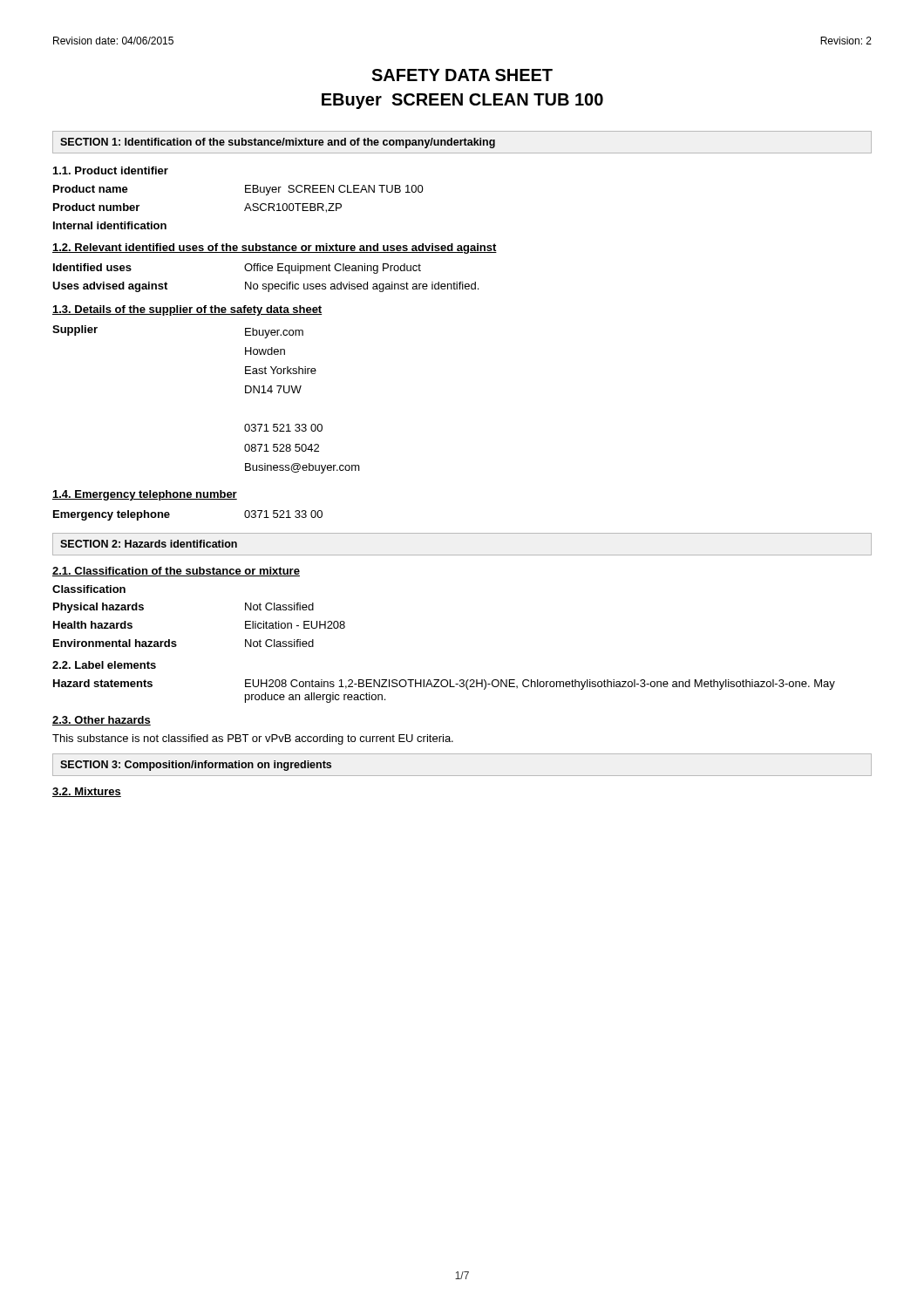Point to the block beginning "Hazard statements EUH208 Contains 1,2-BENZISOTHIAZOL-3(2H)-ONE,"
This screenshot has width=924, height=1308.
tap(462, 690)
